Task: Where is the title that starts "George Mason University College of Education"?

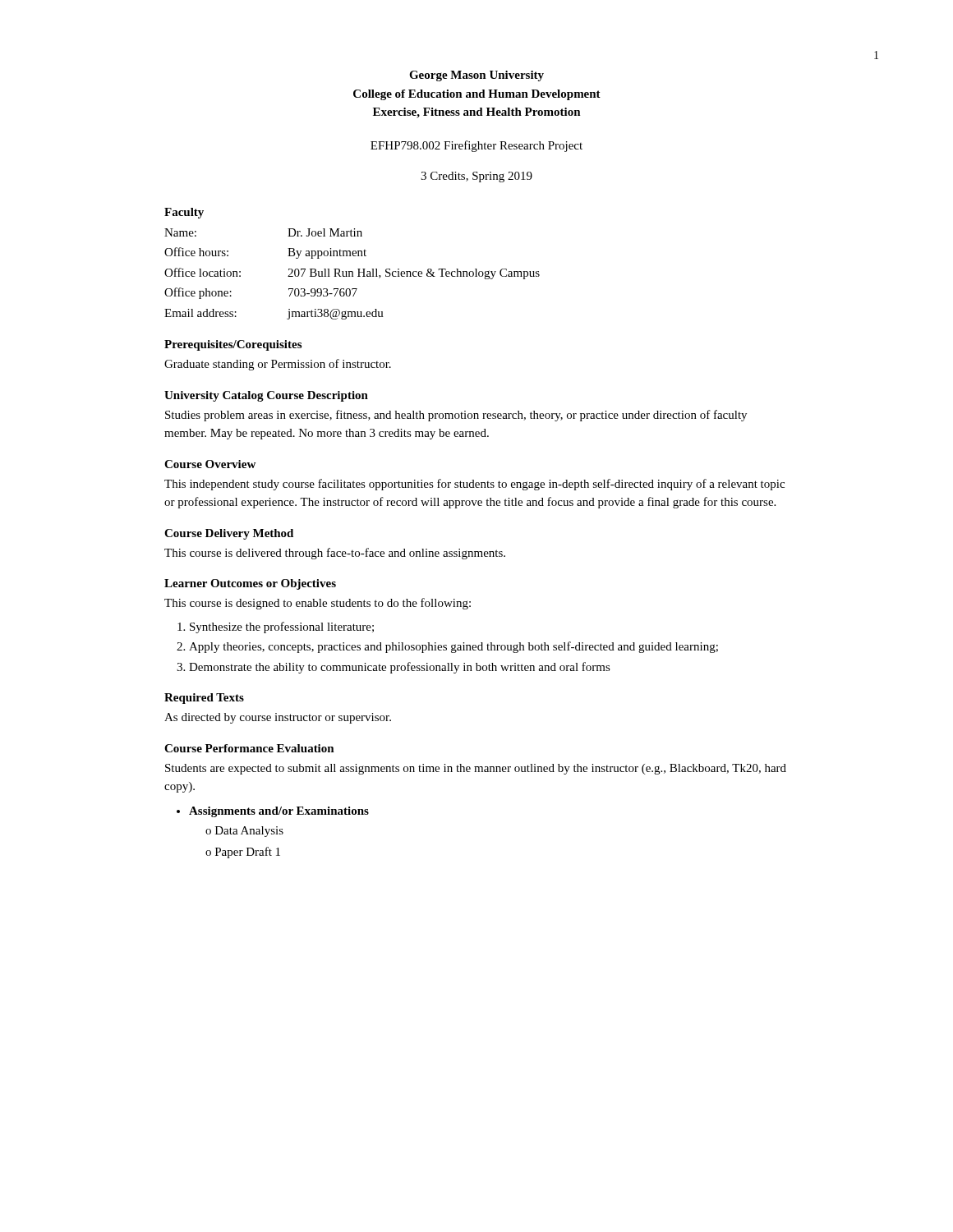Action: click(x=476, y=93)
